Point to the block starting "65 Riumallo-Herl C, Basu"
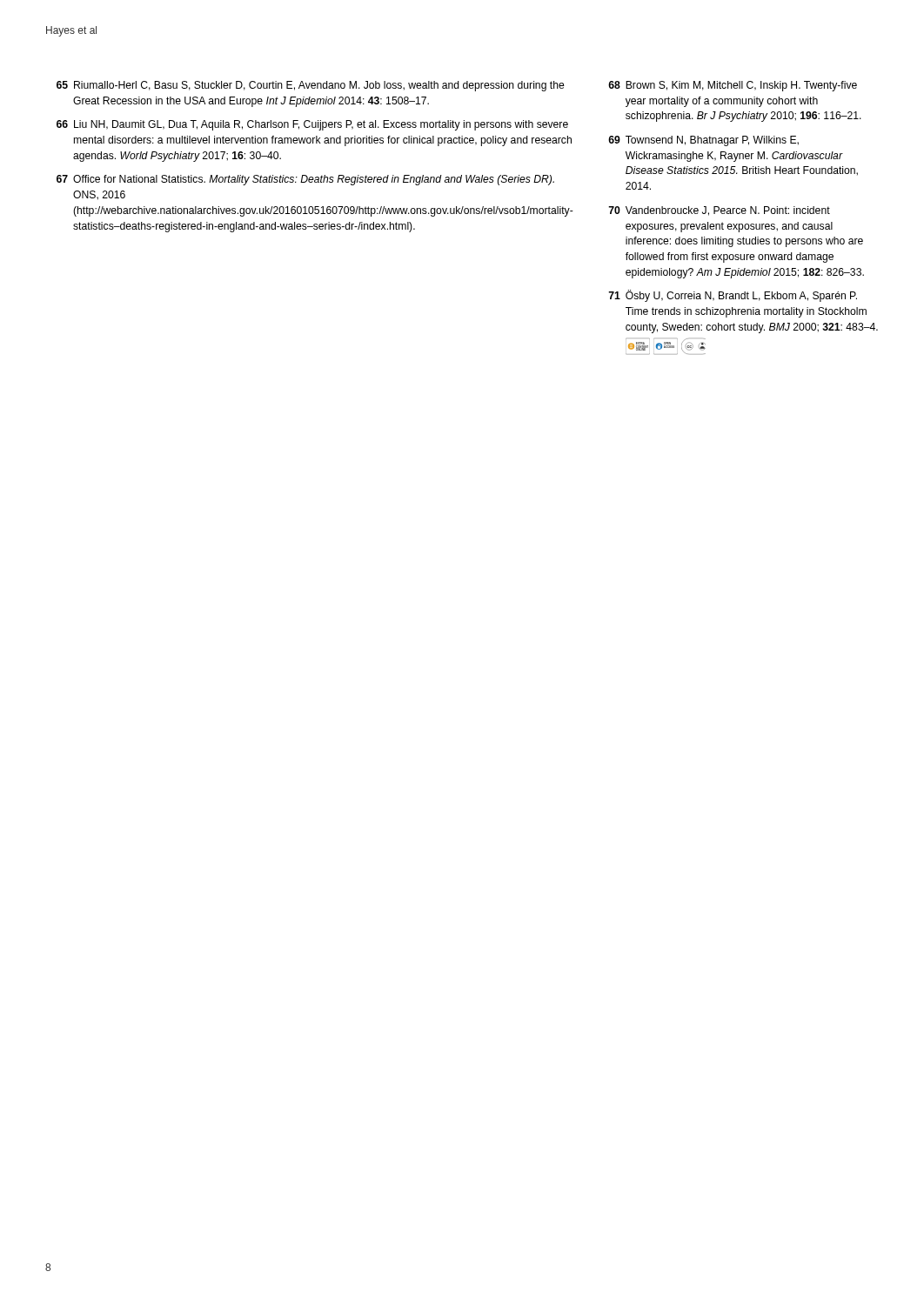Image resolution: width=924 pixels, height=1305 pixels. tap(309, 94)
